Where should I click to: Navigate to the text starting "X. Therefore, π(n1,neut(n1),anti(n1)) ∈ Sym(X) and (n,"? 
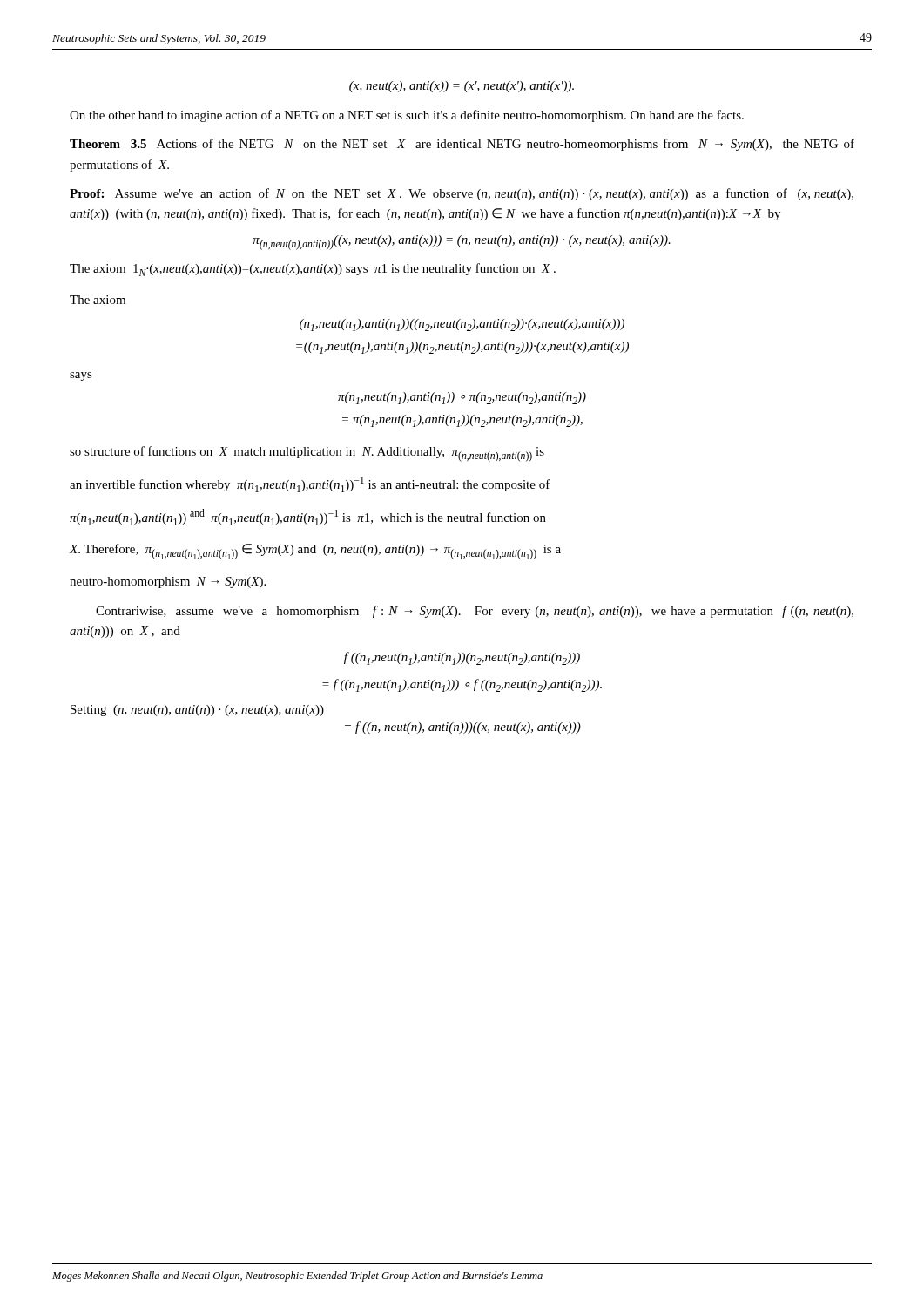[315, 552]
